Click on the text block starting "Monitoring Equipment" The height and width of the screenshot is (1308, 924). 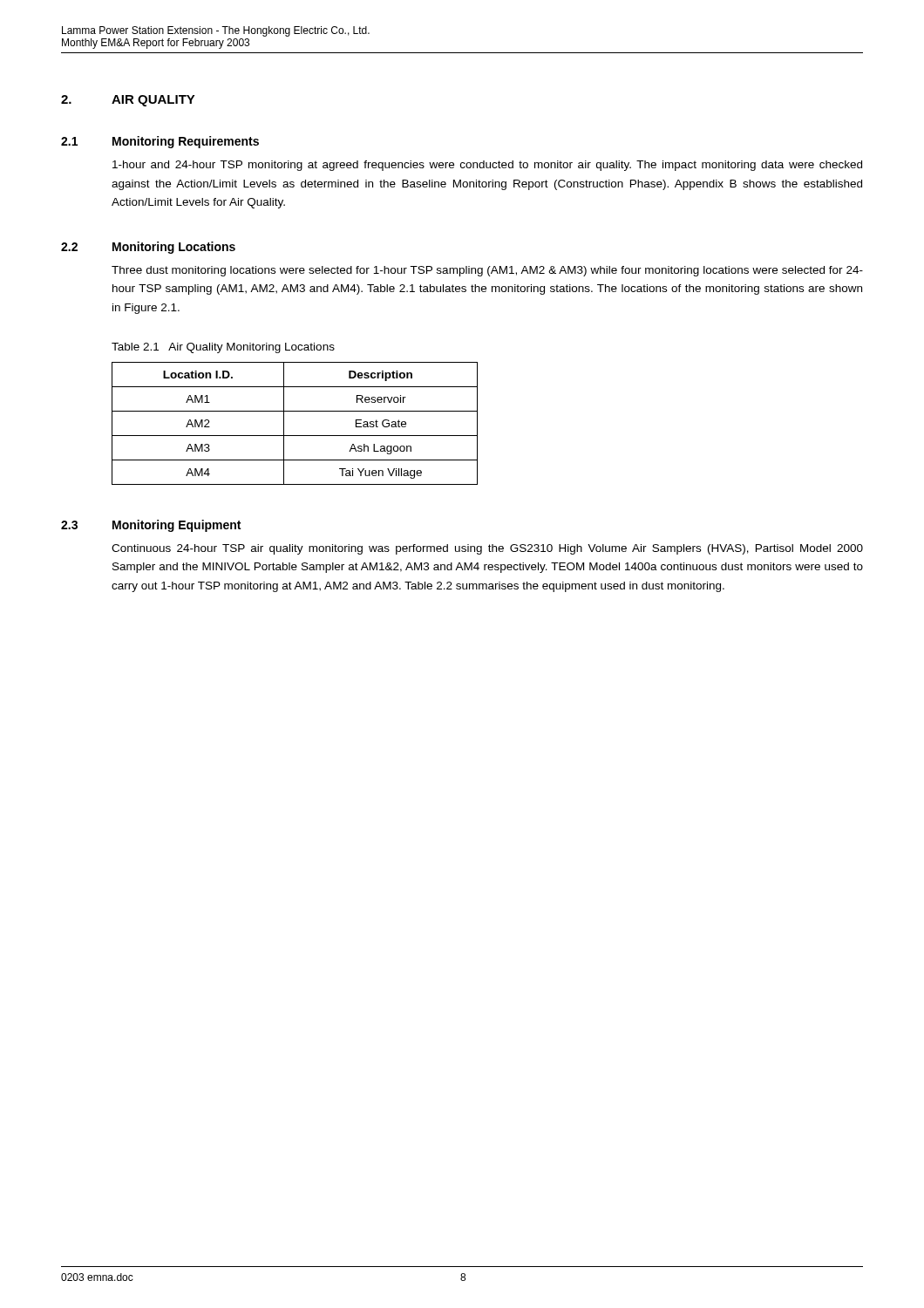(x=176, y=525)
